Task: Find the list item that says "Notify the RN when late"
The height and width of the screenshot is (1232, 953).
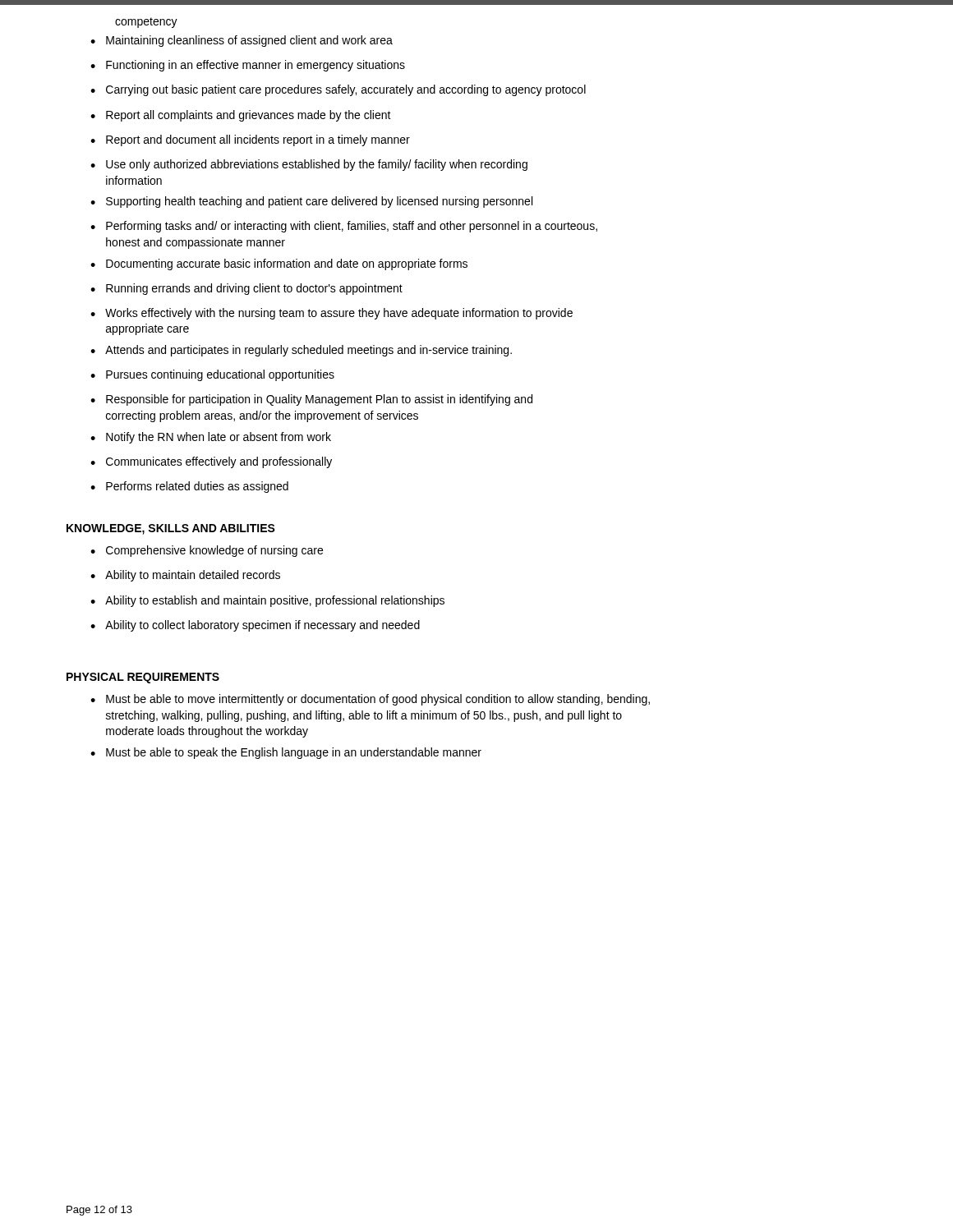Action: 218,437
